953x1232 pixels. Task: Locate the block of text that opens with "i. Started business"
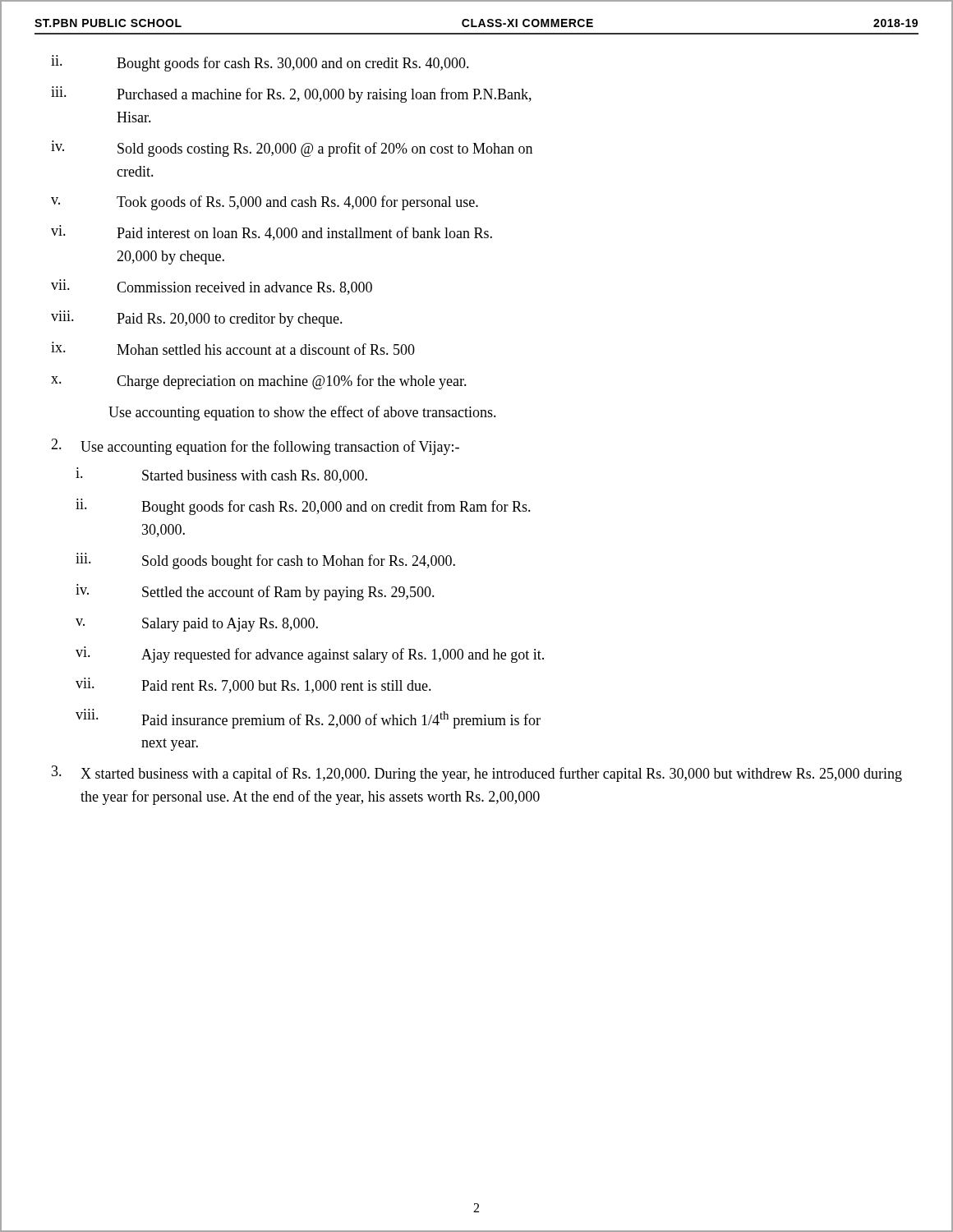click(221, 475)
